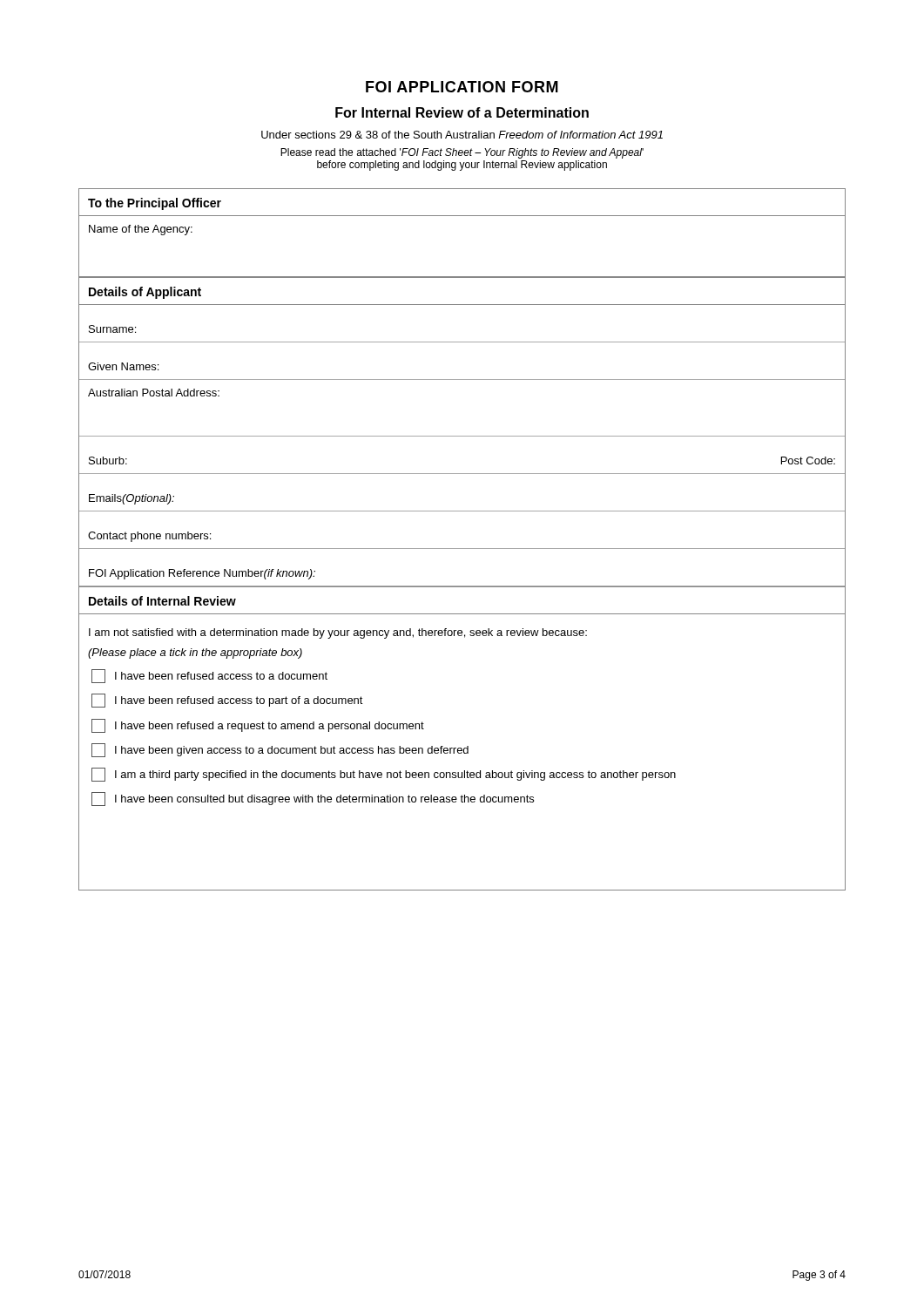Click a table
This screenshot has height=1307, width=924.
pos(462,539)
